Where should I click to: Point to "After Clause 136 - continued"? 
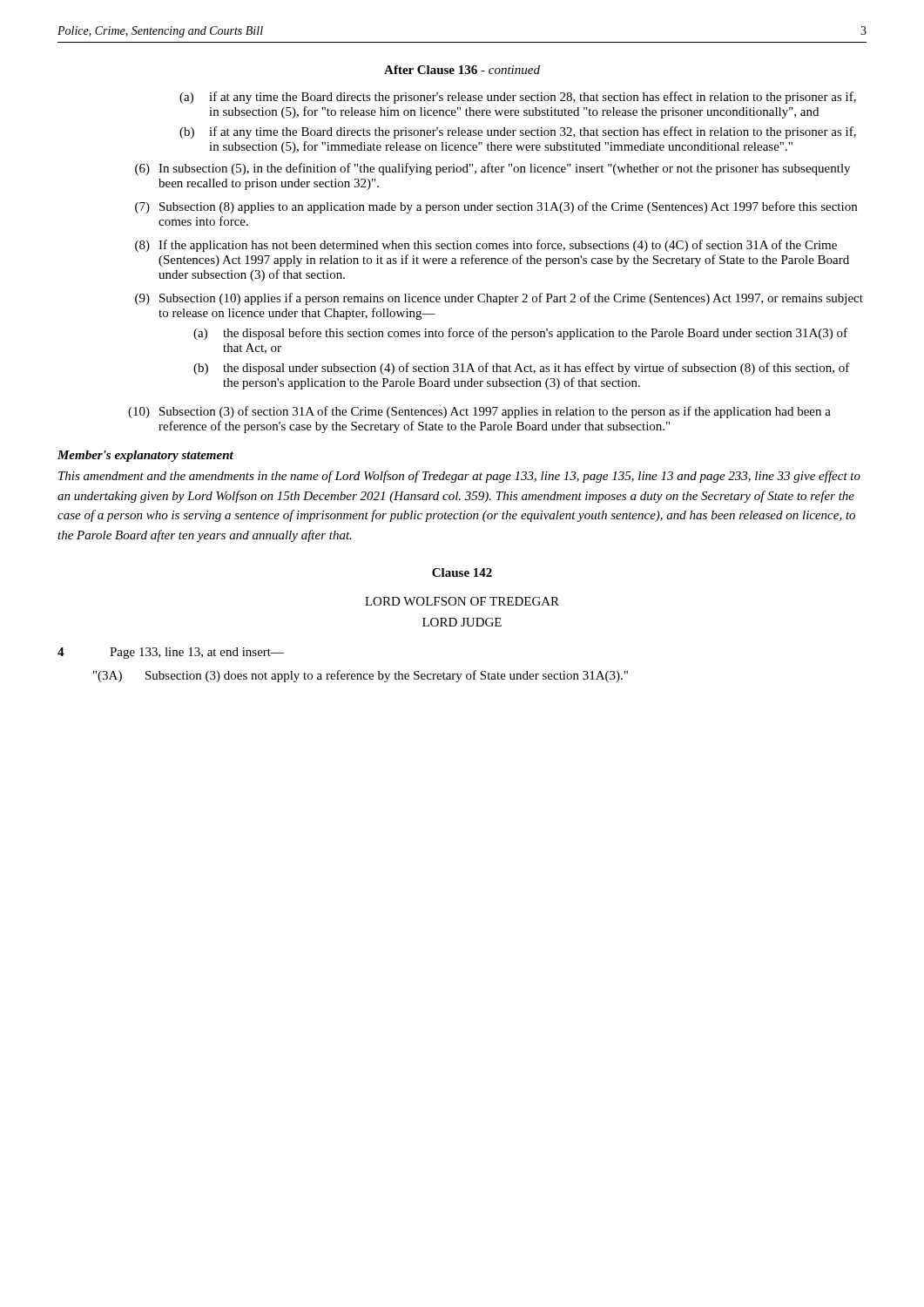[462, 70]
